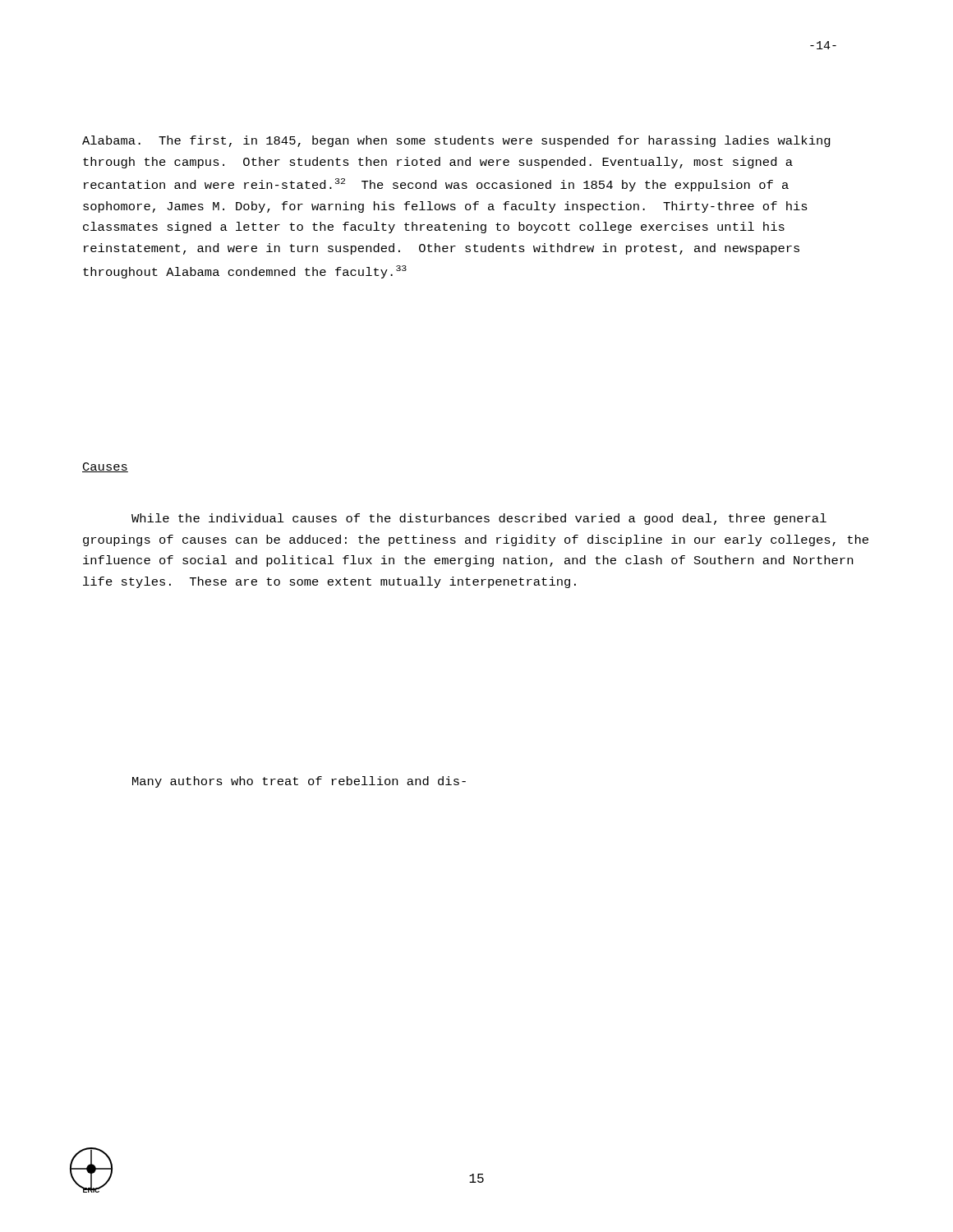953x1232 pixels.
Task: Select the logo
Action: click(92, 1172)
